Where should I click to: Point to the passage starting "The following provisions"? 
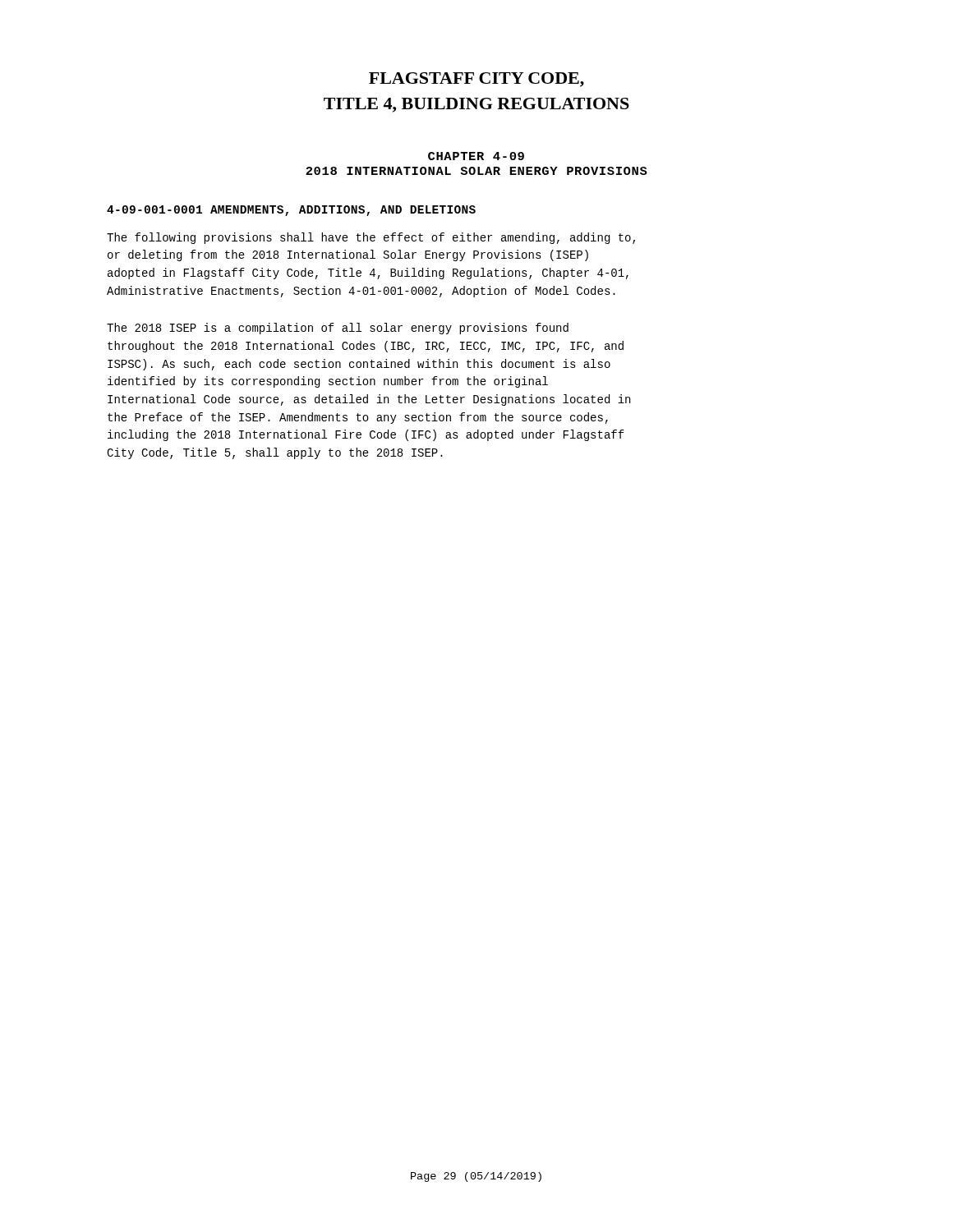click(373, 265)
